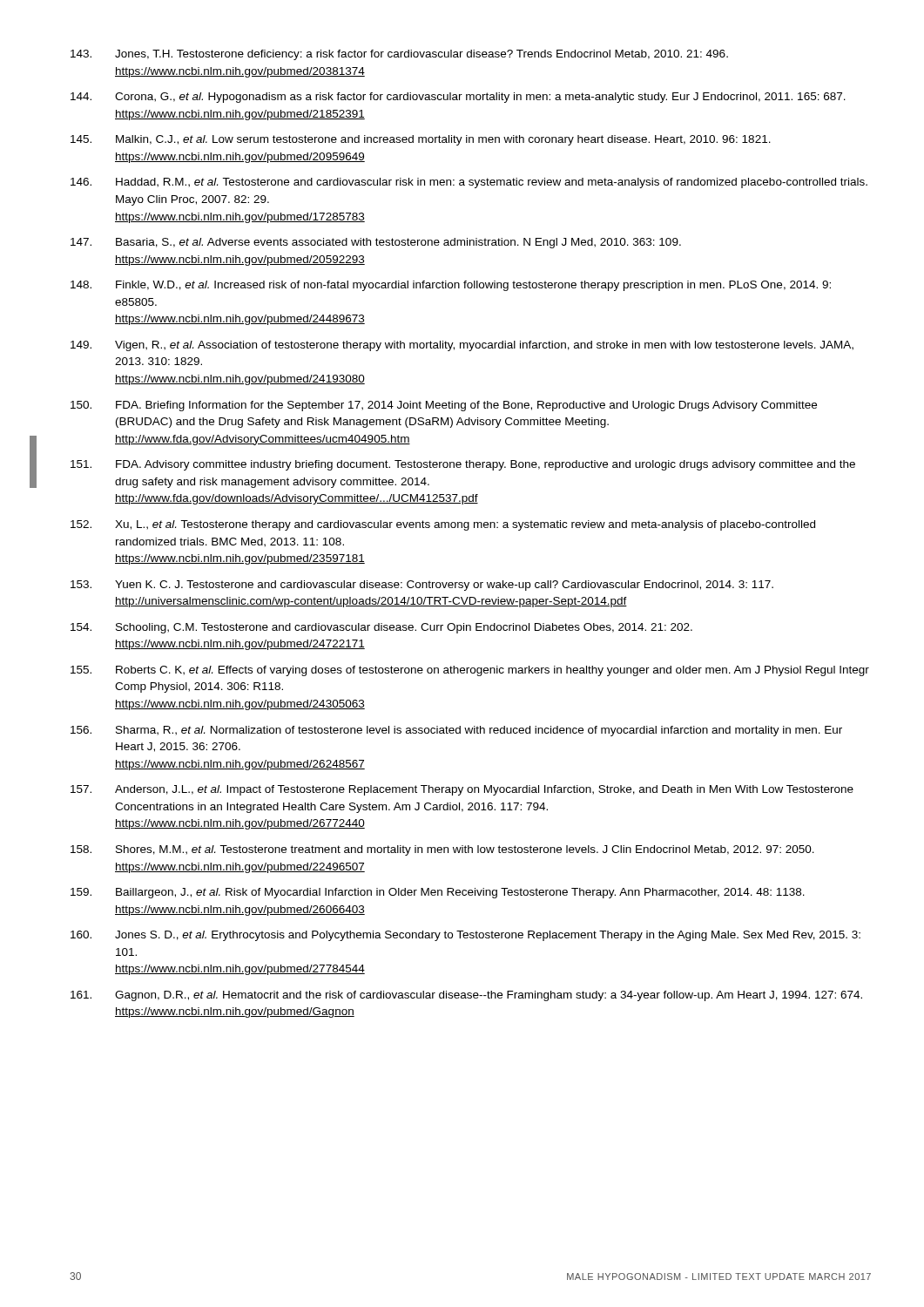Image resolution: width=924 pixels, height=1307 pixels.
Task: Locate the block of text that opens with "143. Jones, T.H. Testosterone"
Action: click(471, 62)
